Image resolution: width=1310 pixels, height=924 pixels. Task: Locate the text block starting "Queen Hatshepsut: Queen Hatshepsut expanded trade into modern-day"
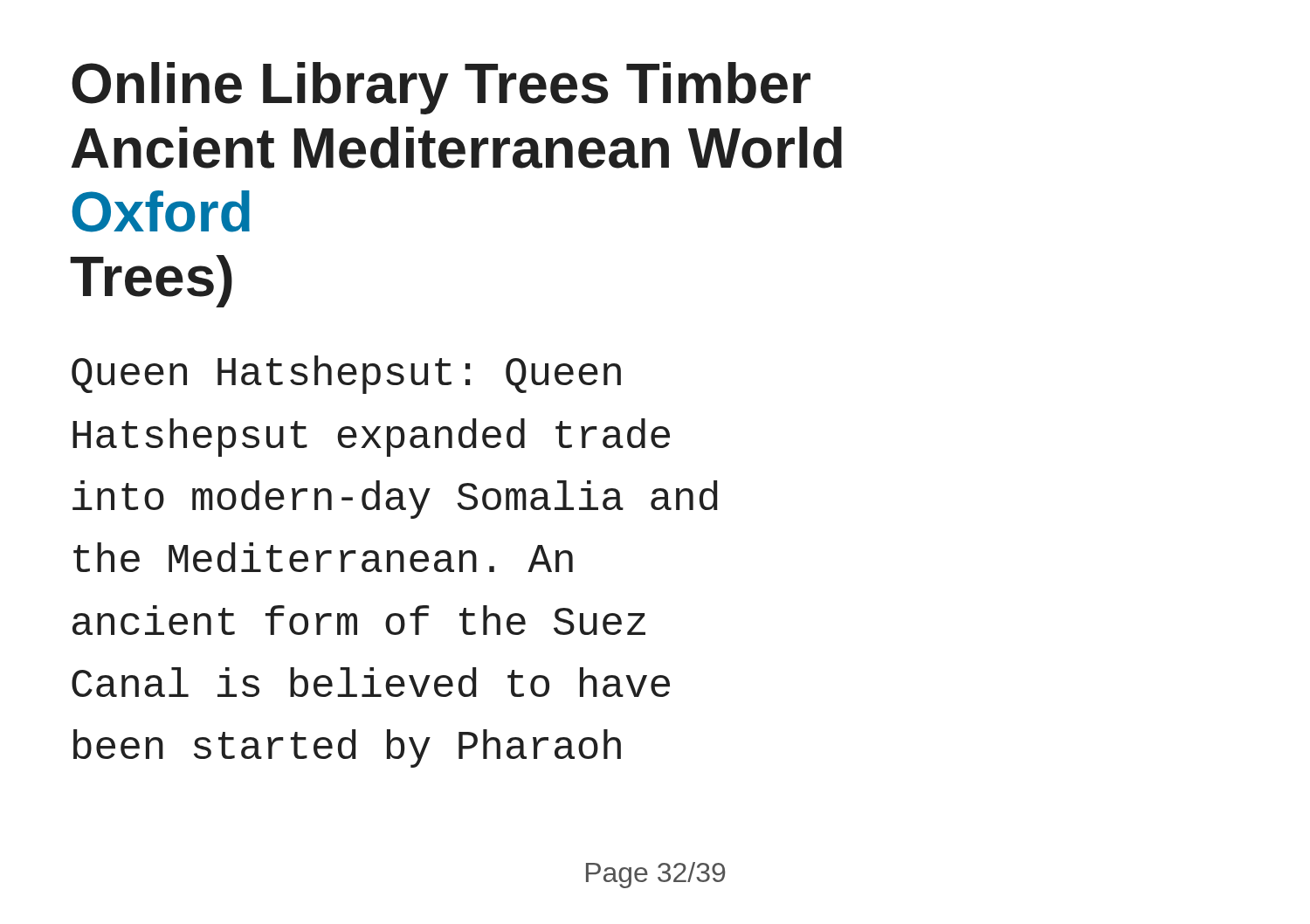tap(395, 562)
